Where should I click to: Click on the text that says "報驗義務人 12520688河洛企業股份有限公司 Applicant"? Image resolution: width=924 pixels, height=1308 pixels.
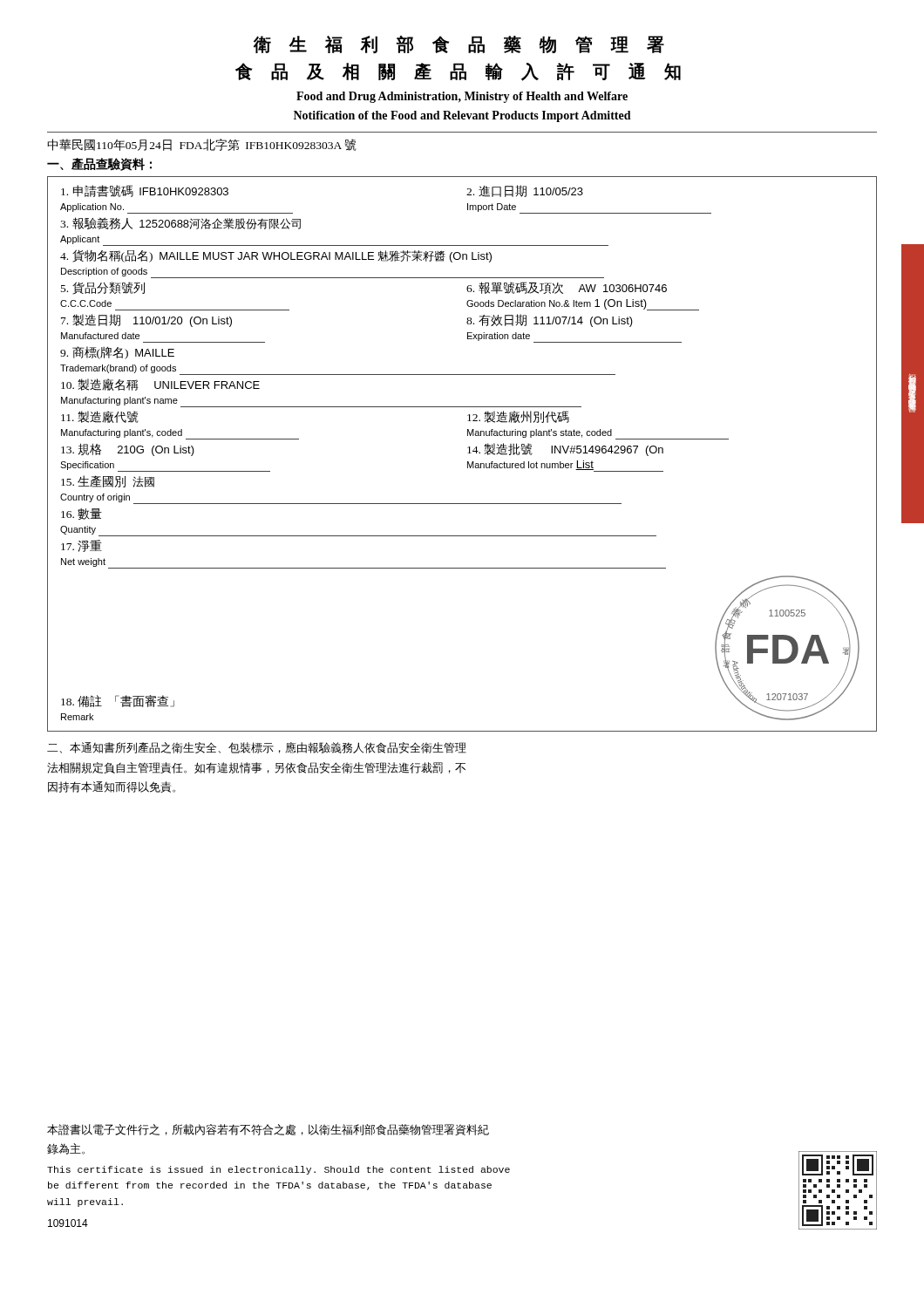pos(180,223)
